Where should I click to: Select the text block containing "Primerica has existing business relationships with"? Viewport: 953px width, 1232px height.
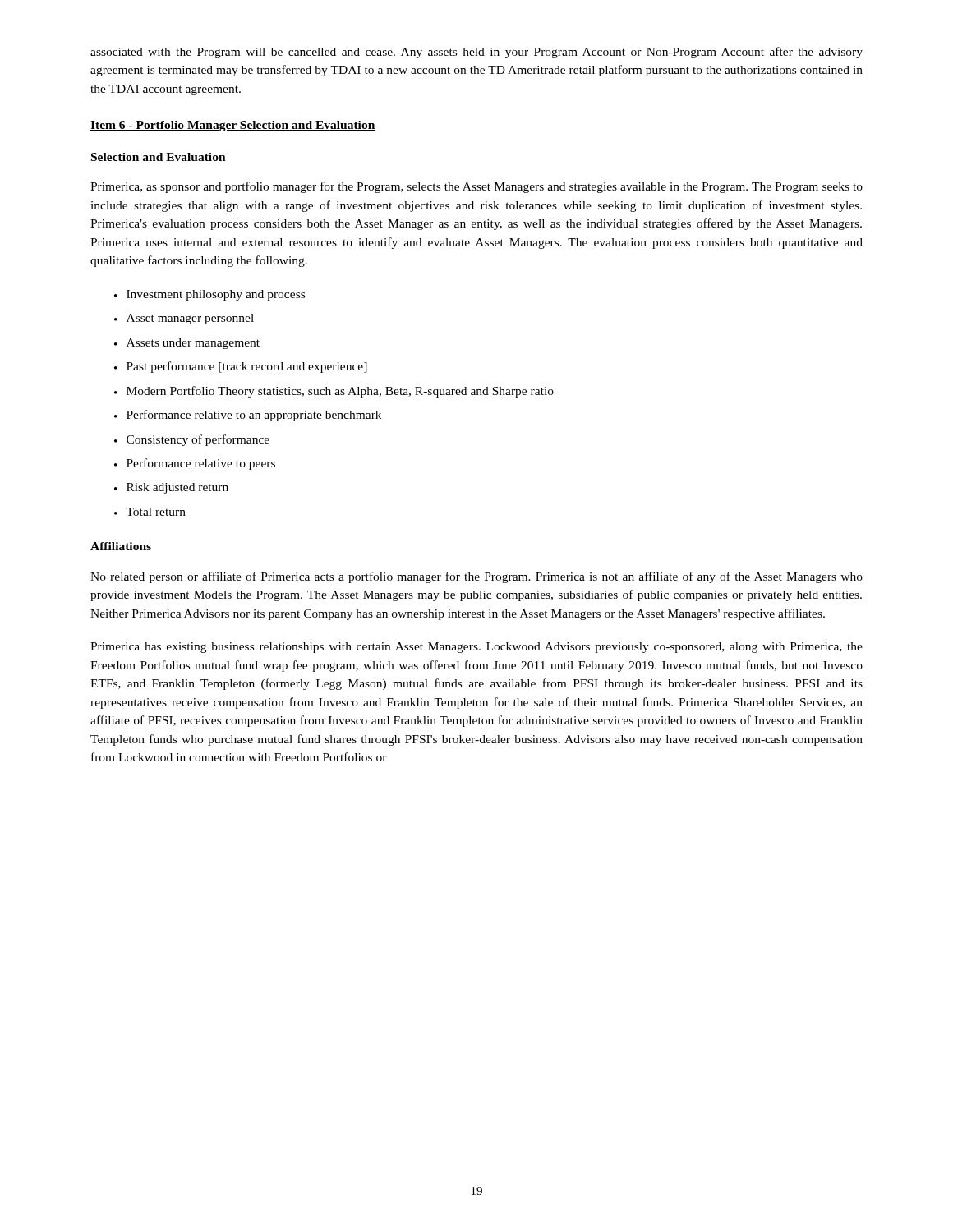(x=476, y=702)
